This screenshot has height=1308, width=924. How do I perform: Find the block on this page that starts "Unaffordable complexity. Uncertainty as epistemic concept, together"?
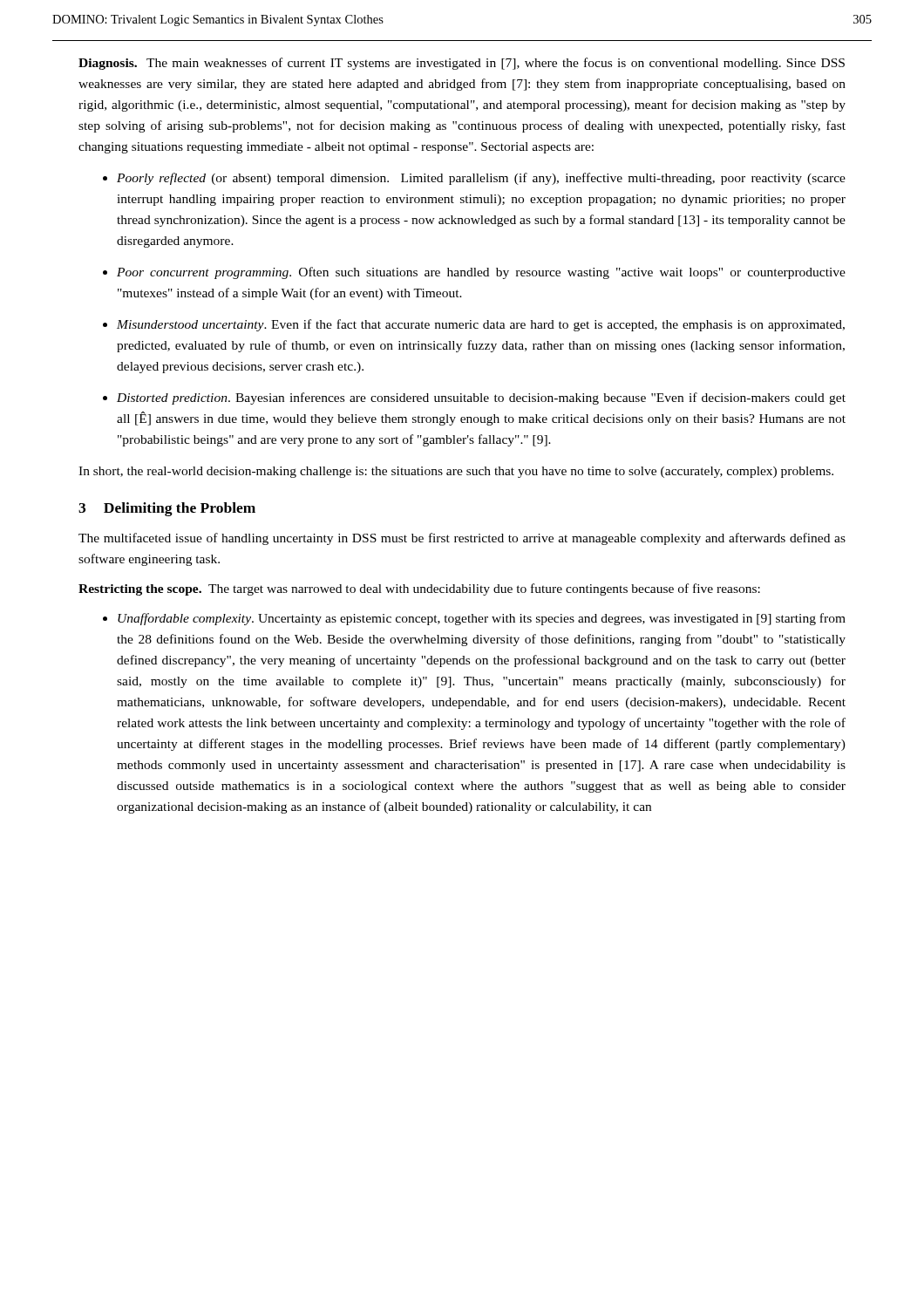[481, 712]
